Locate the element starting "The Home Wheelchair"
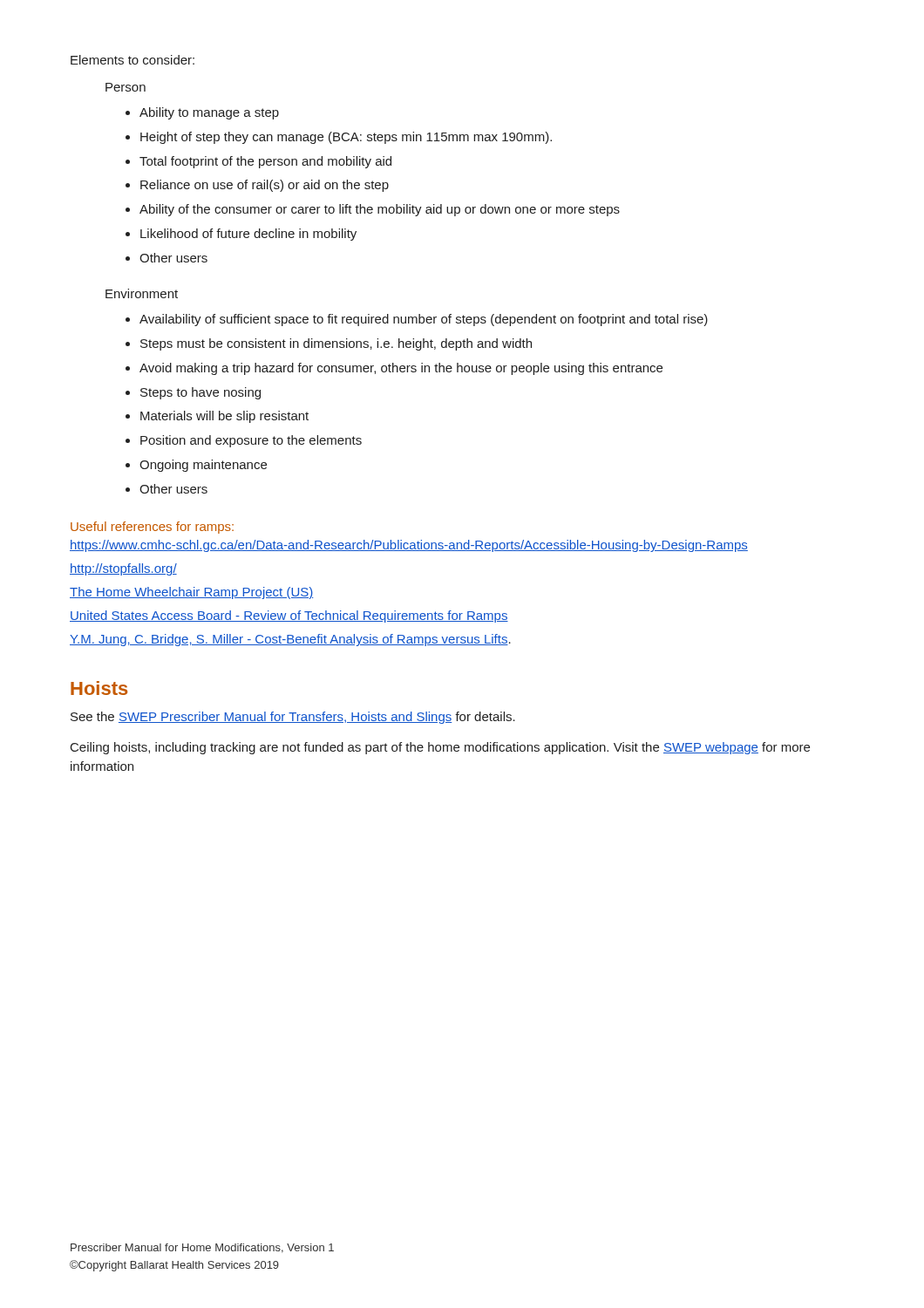Screen dimensions: 1308x924 point(191,592)
